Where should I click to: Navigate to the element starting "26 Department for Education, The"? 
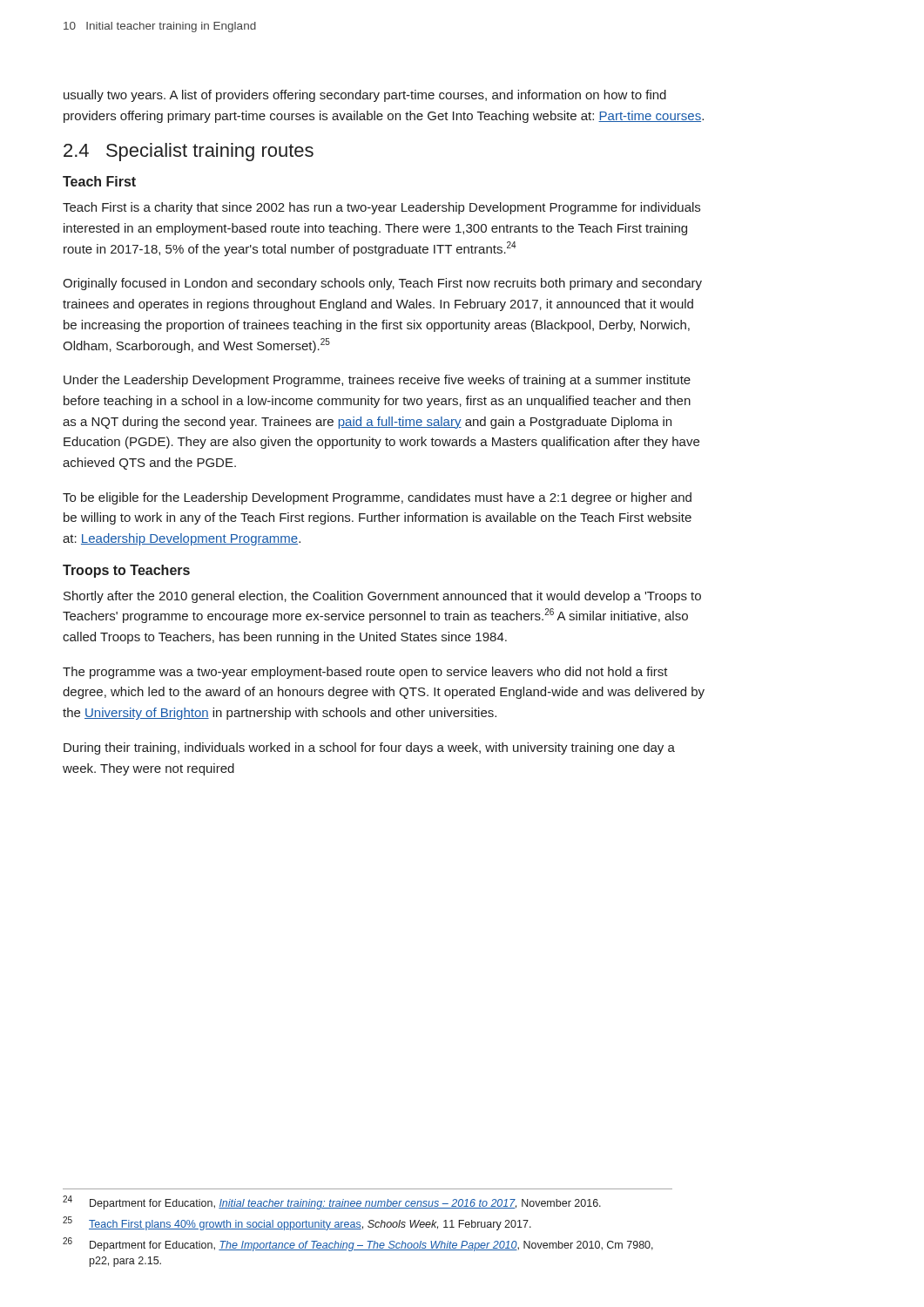pos(368,1253)
